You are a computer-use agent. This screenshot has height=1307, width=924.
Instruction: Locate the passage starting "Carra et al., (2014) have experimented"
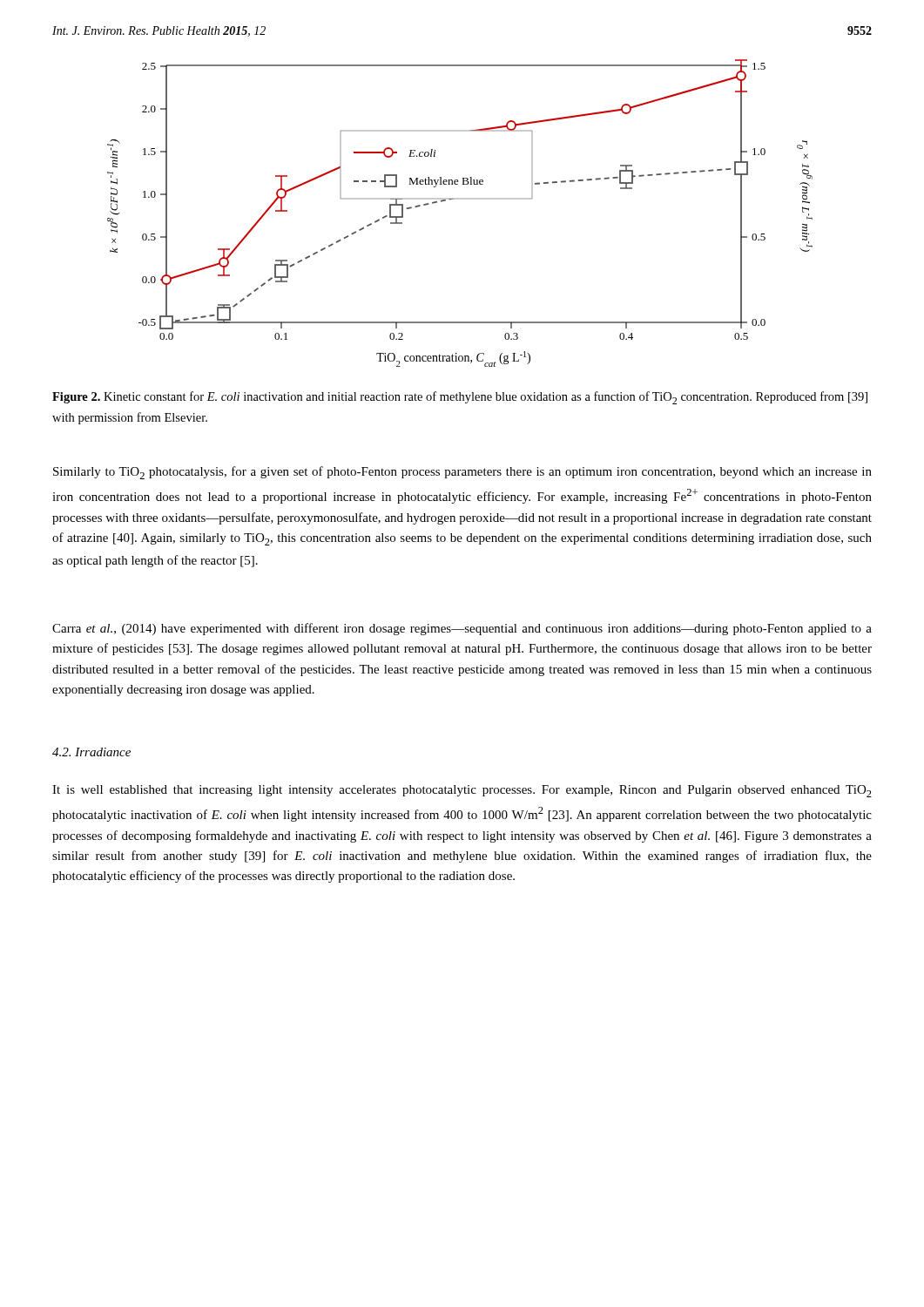tap(462, 659)
